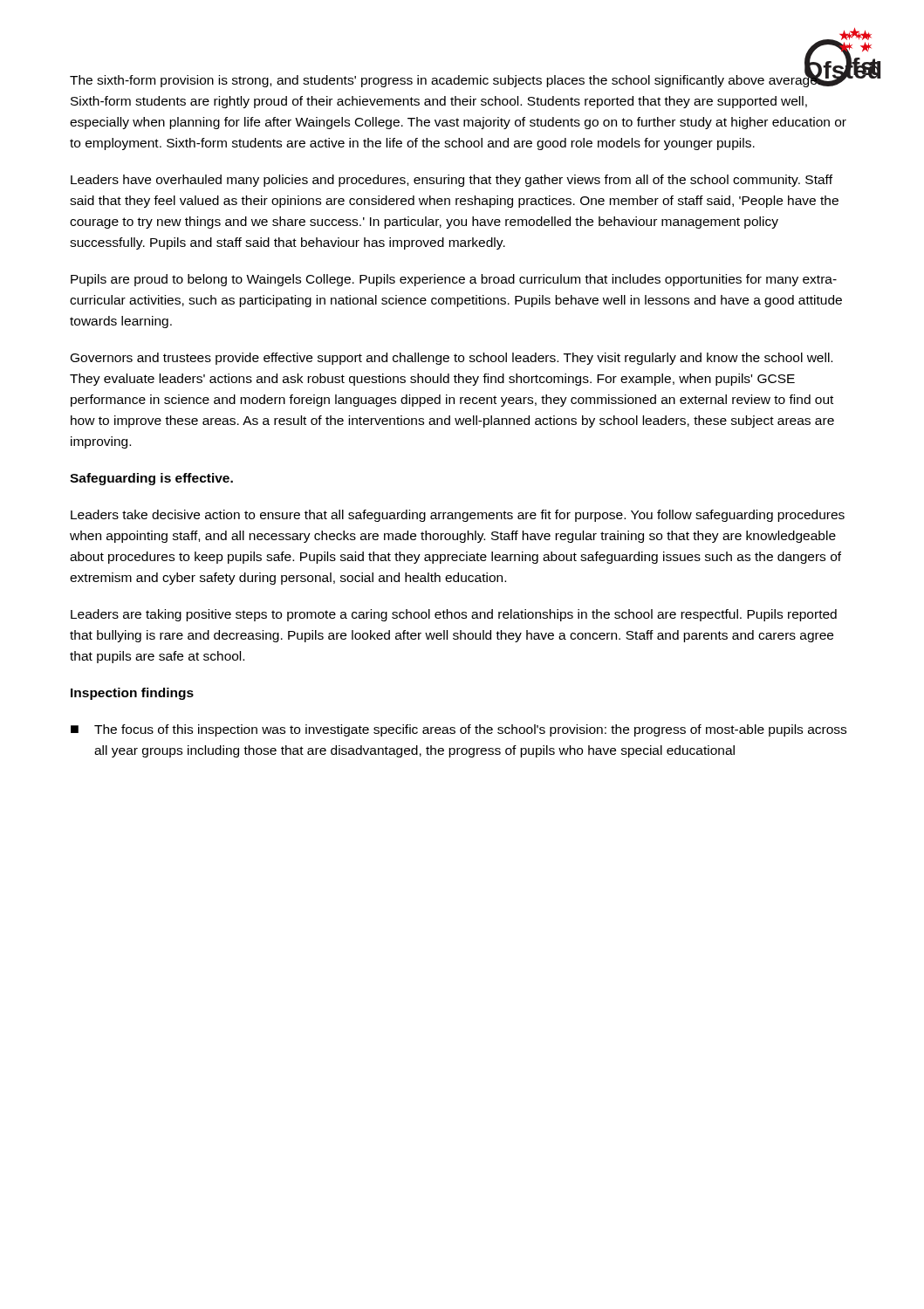This screenshot has width=924, height=1309.
Task: Find the passage starting "Leaders take decisive action"
Action: [462, 547]
